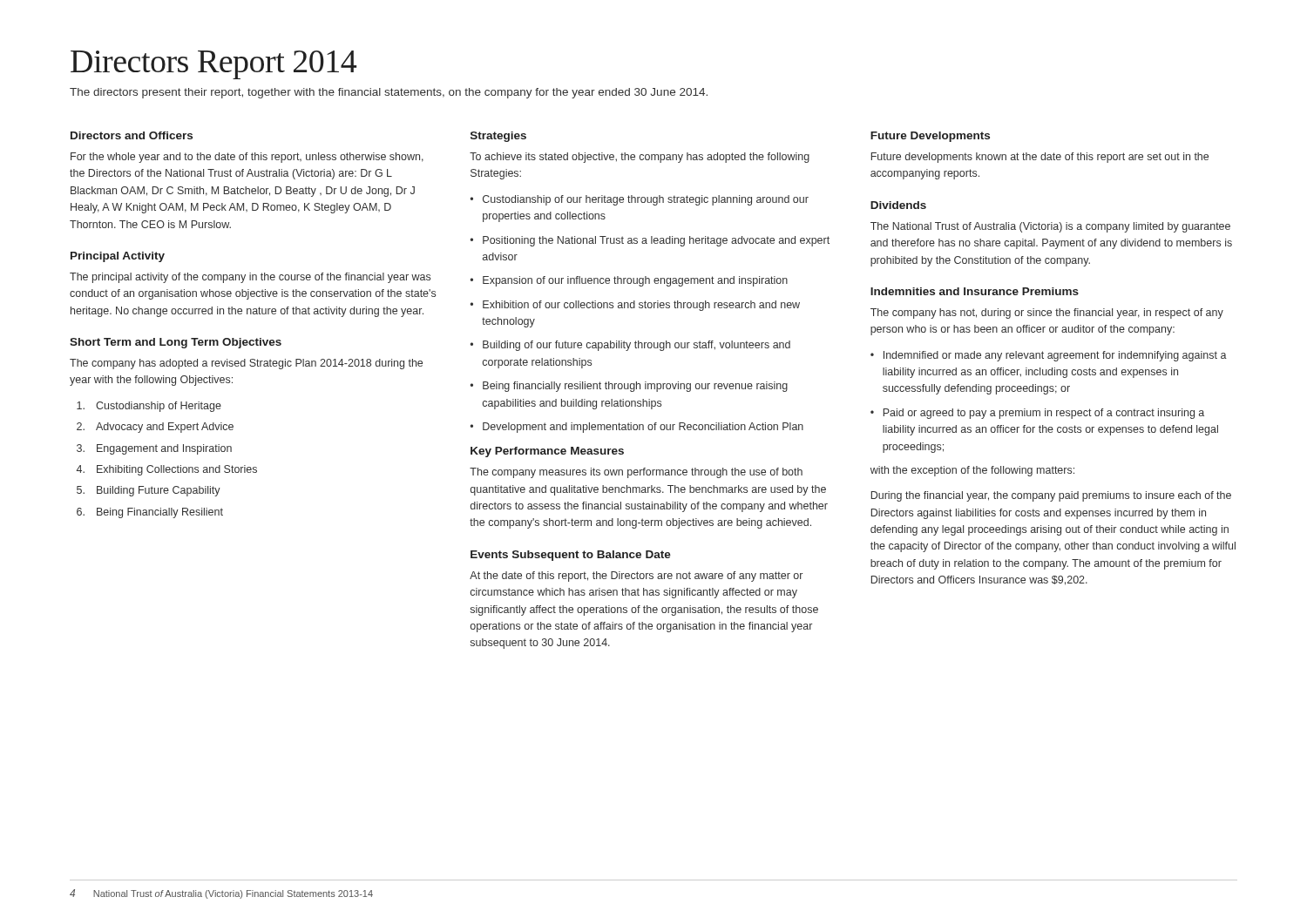Find the element starting "Principal Activity"

pyautogui.click(x=118, y=257)
